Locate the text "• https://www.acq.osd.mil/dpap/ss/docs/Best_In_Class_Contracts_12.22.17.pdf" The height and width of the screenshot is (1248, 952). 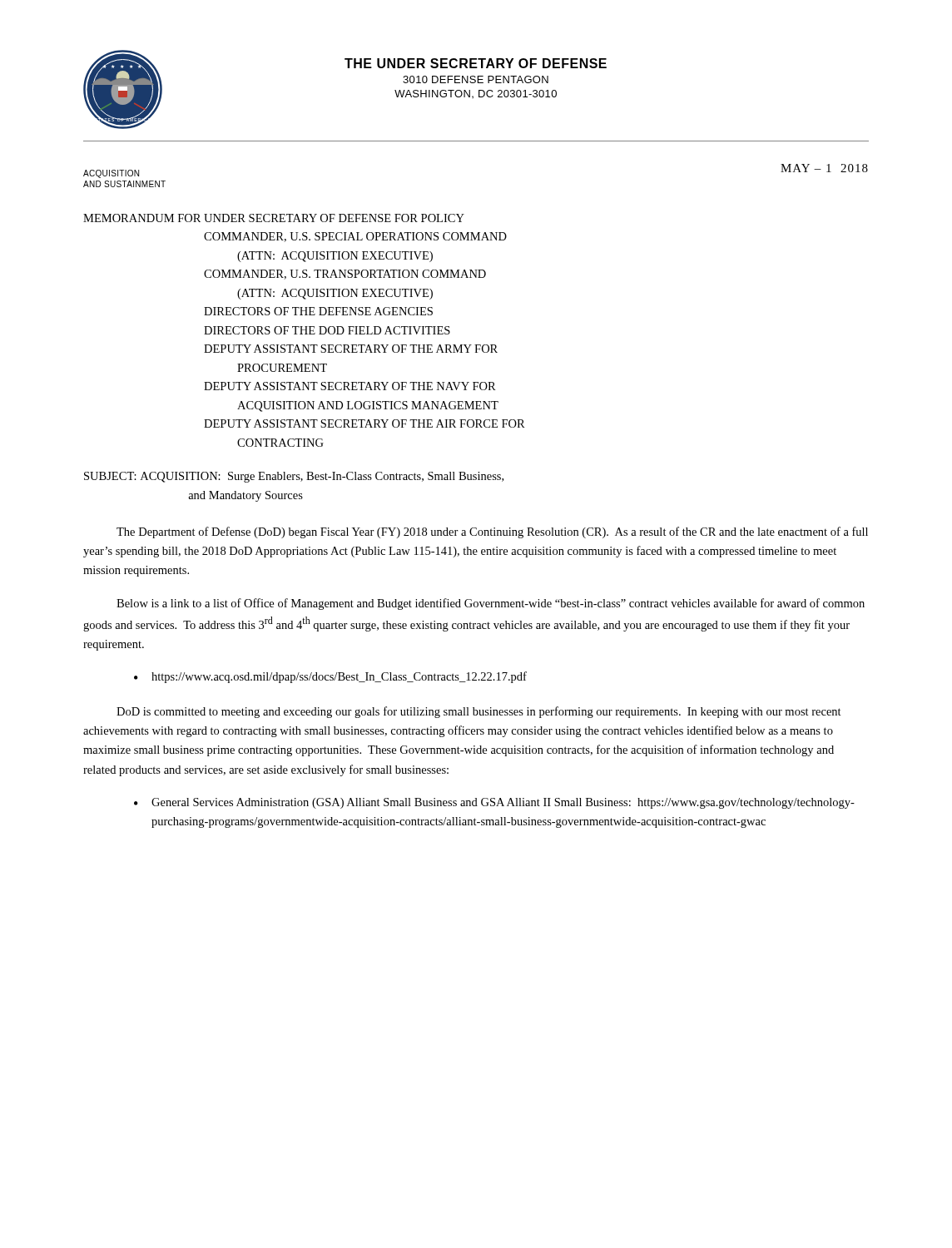[501, 678]
